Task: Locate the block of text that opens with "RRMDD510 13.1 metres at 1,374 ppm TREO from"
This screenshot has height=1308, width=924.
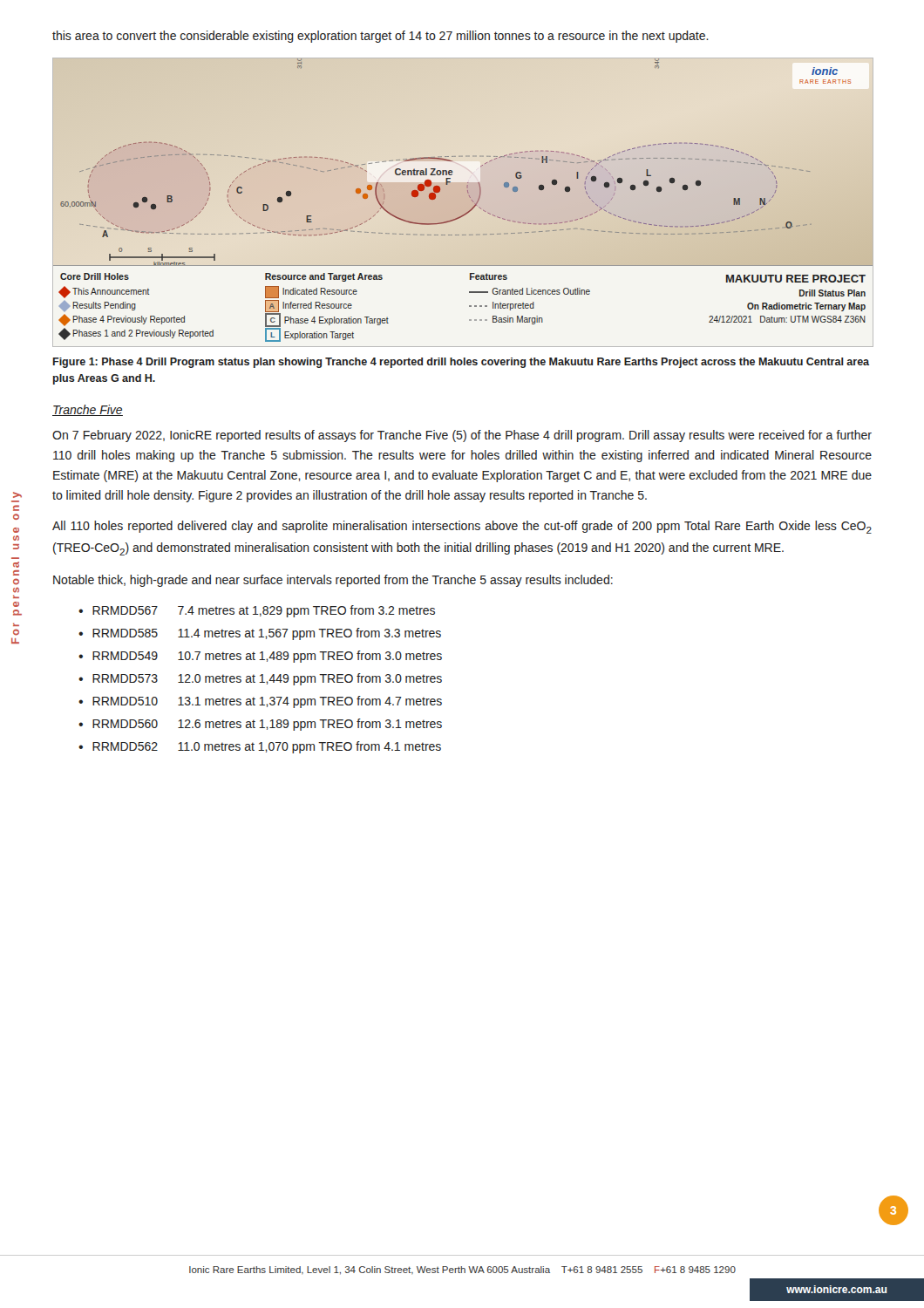Action: (x=267, y=702)
